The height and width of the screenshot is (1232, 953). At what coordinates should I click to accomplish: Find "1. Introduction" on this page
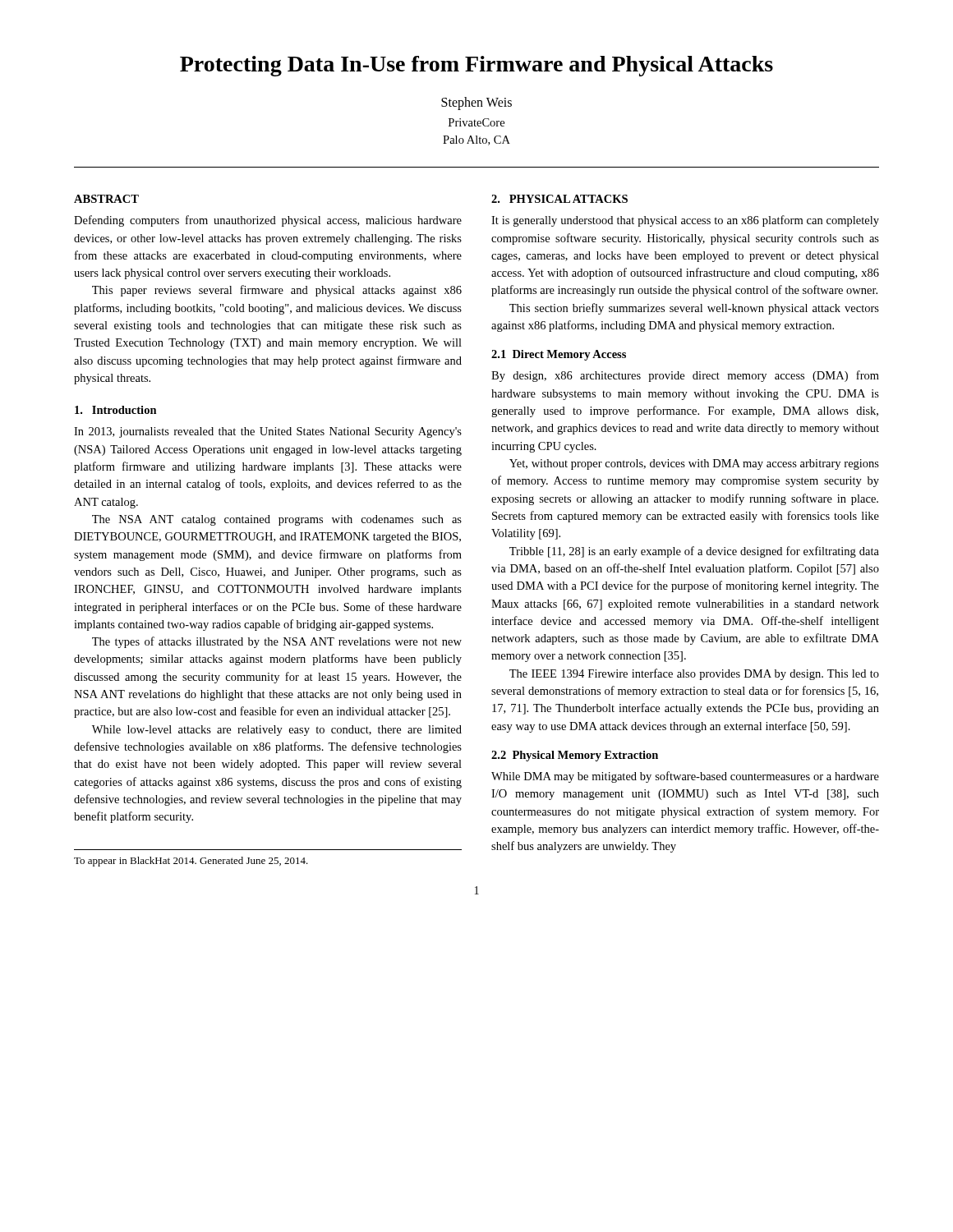[115, 410]
